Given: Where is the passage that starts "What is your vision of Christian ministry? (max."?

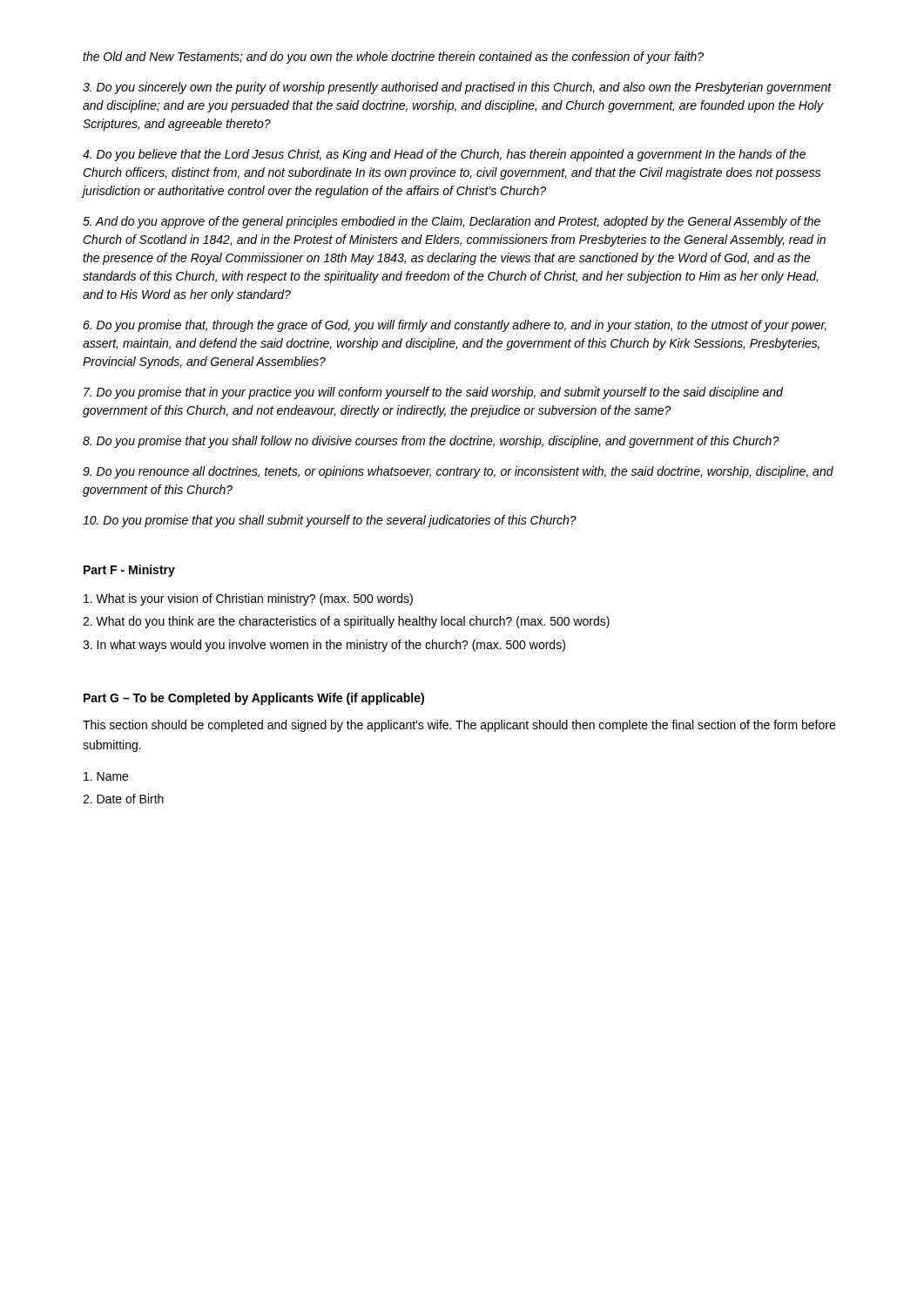Looking at the screenshot, I should point(248,599).
